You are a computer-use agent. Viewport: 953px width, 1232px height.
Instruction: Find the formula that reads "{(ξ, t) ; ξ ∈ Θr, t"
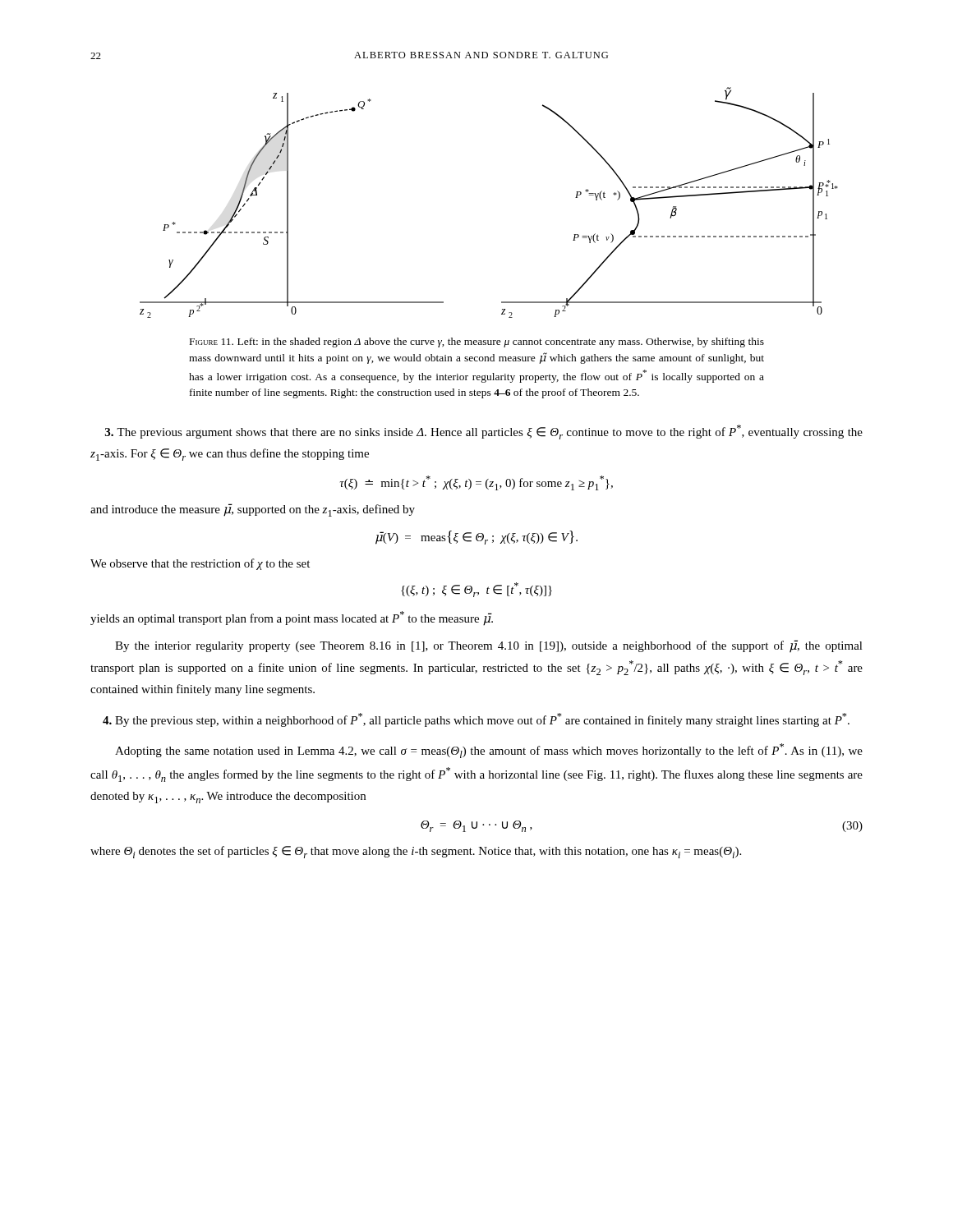coord(476,590)
